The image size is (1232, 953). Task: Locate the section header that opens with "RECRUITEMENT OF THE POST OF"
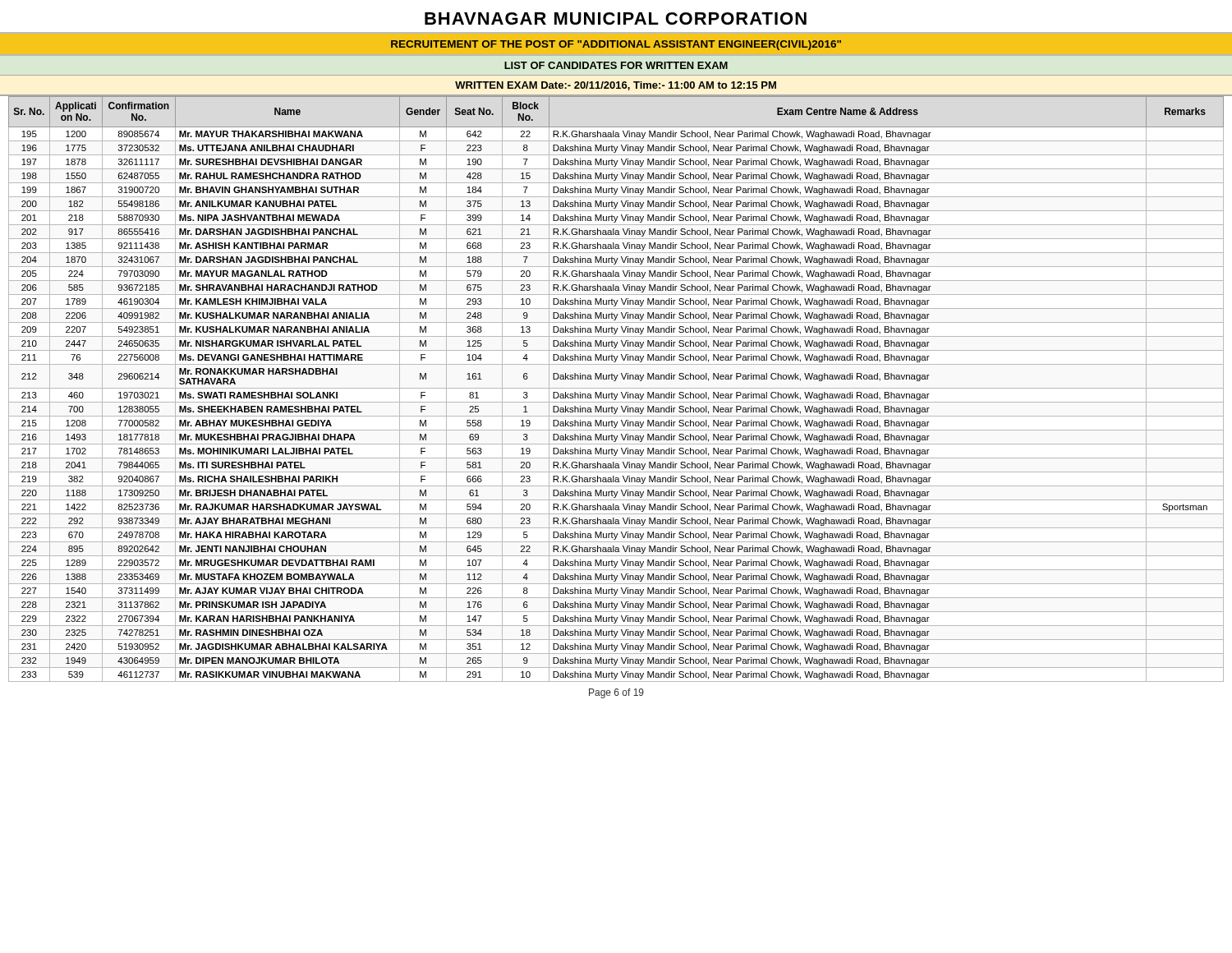[x=616, y=44]
